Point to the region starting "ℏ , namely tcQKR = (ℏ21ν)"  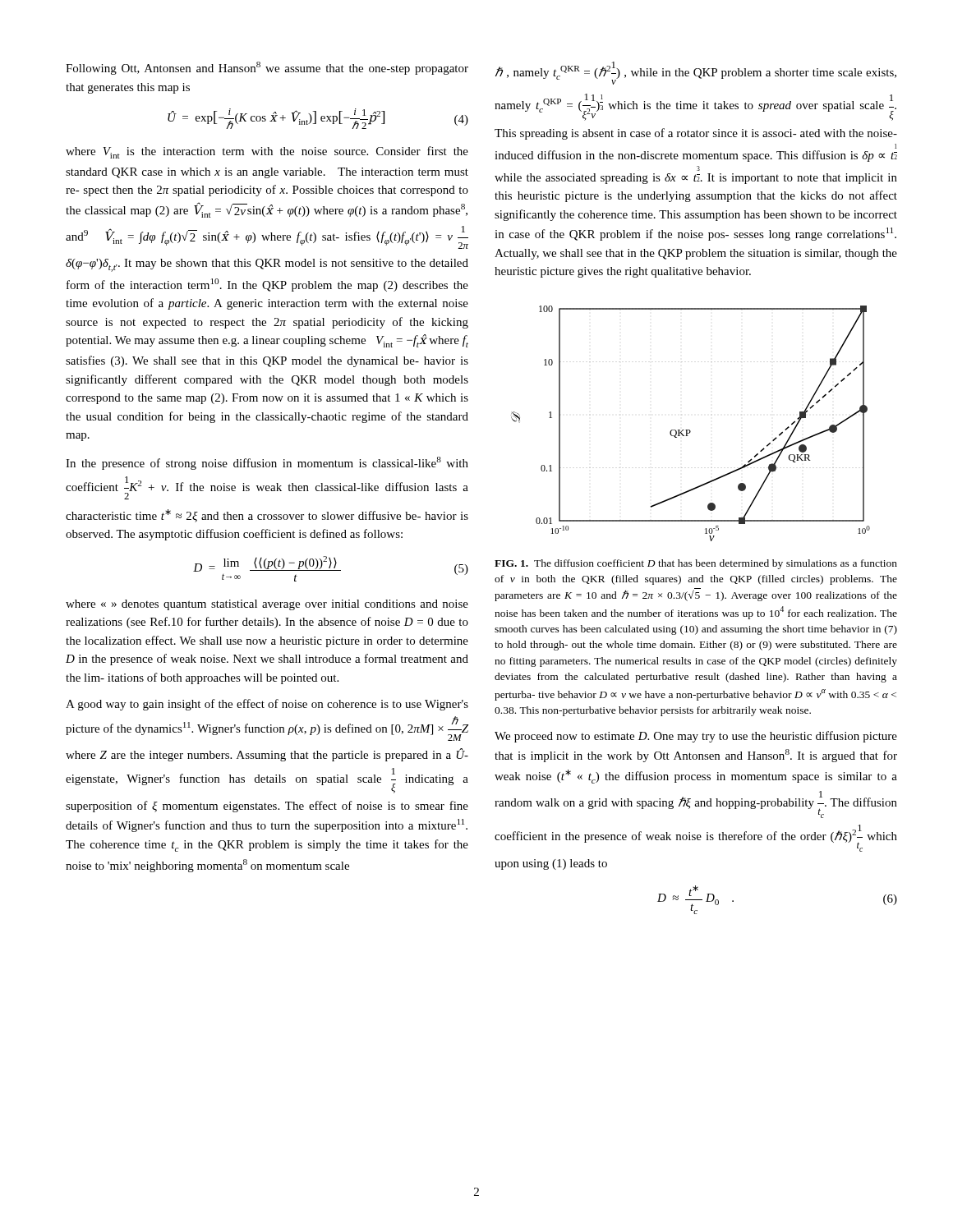pyautogui.click(x=696, y=169)
